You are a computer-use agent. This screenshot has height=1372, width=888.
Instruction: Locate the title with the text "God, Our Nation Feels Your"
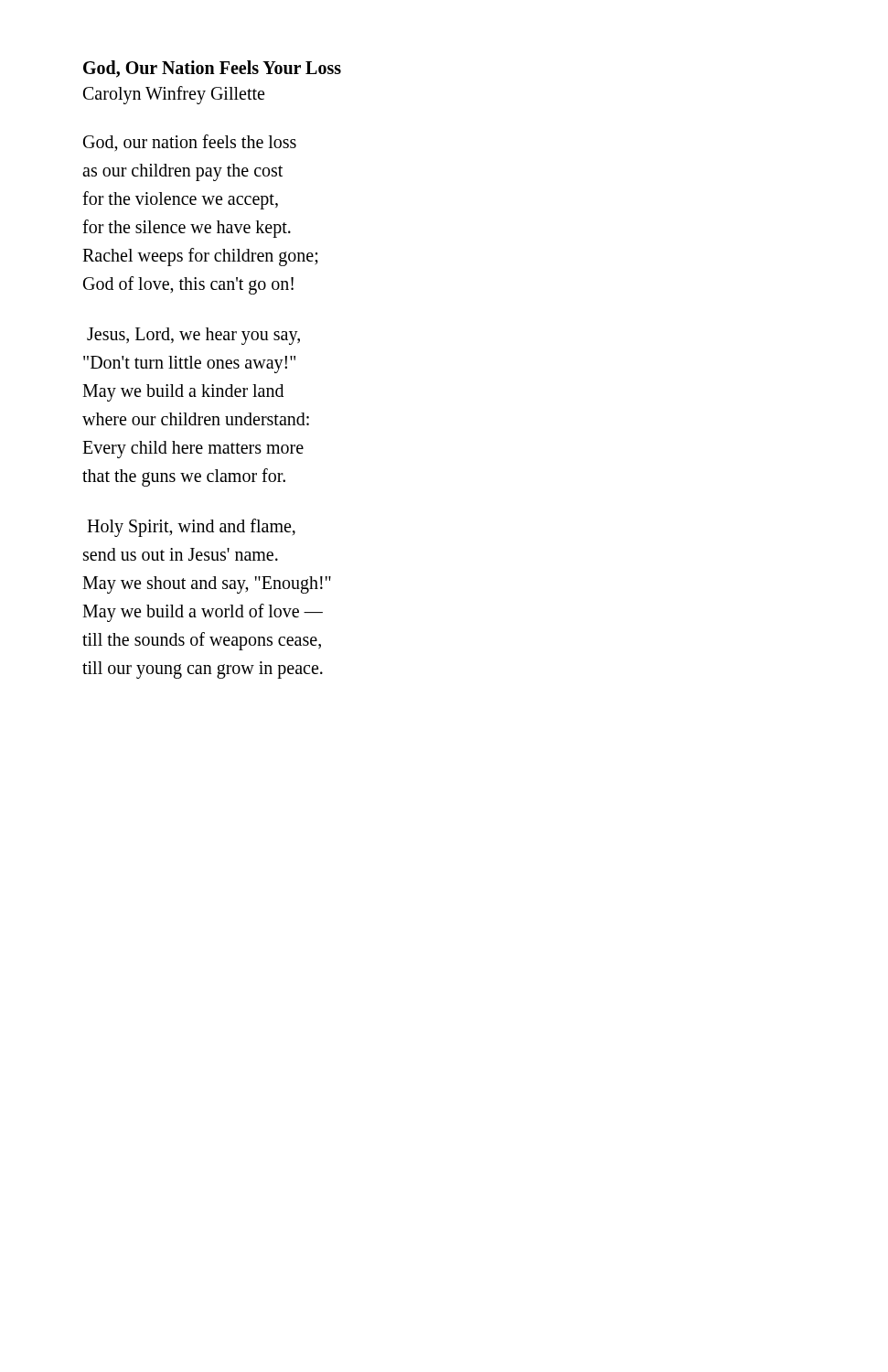click(212, 69)
